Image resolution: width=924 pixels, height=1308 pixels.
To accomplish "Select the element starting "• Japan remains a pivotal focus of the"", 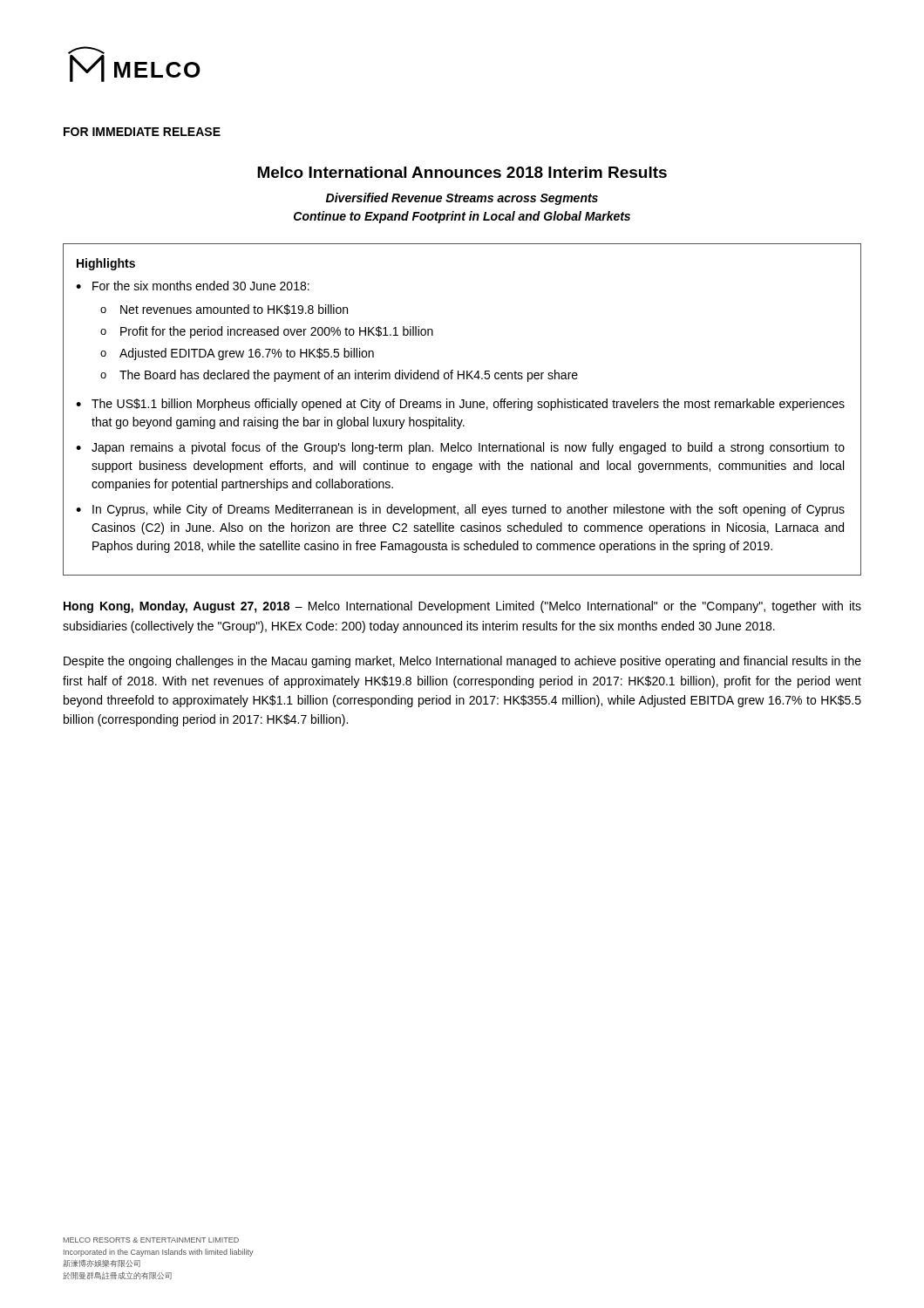I will point(460,466).
